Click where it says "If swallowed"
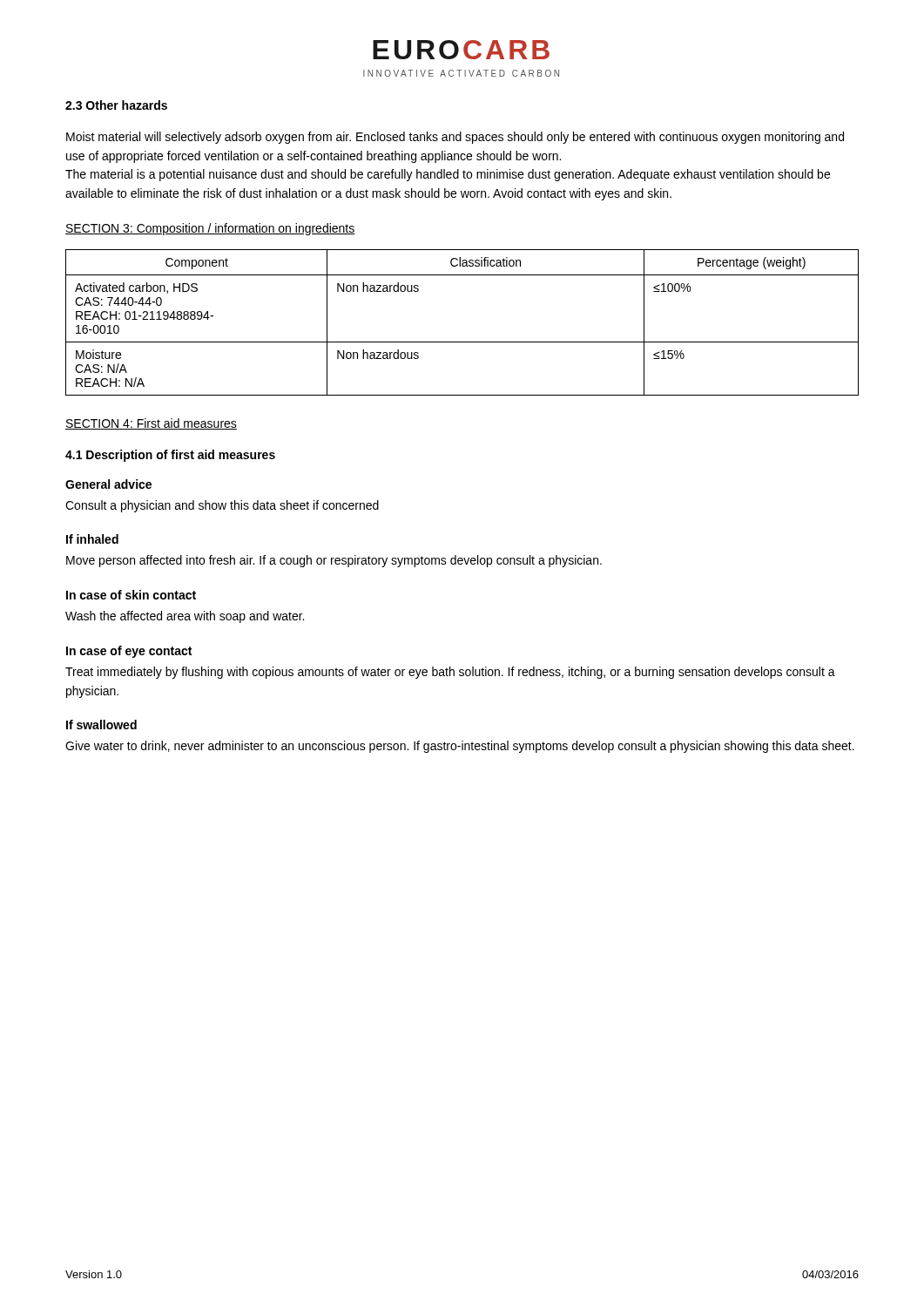The image size is (924, 1307). 101,725
